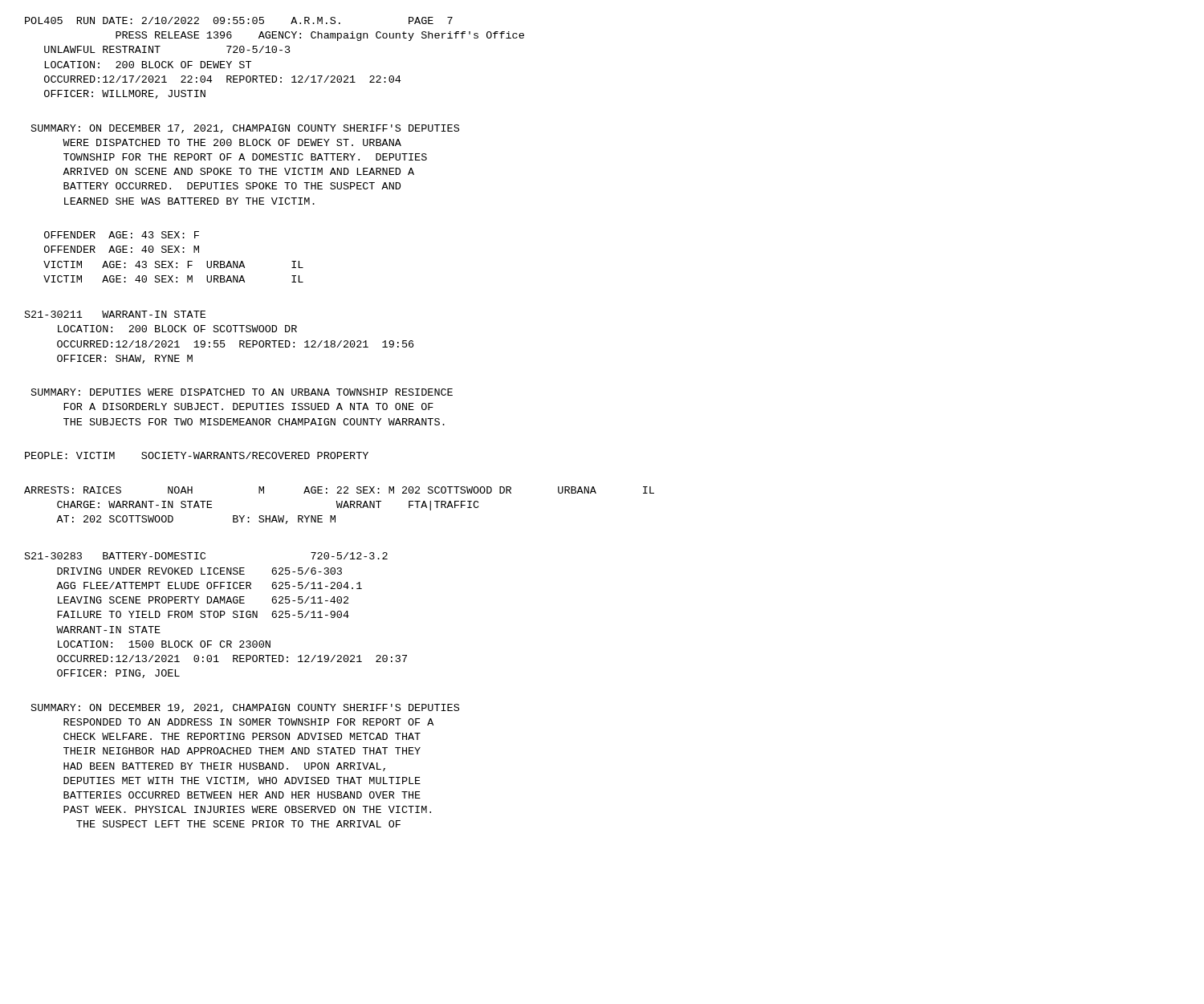
Task: Point to the block beginning "ARRESTS: RAICES NOAH M AGE: 22"
Action: 339,505
